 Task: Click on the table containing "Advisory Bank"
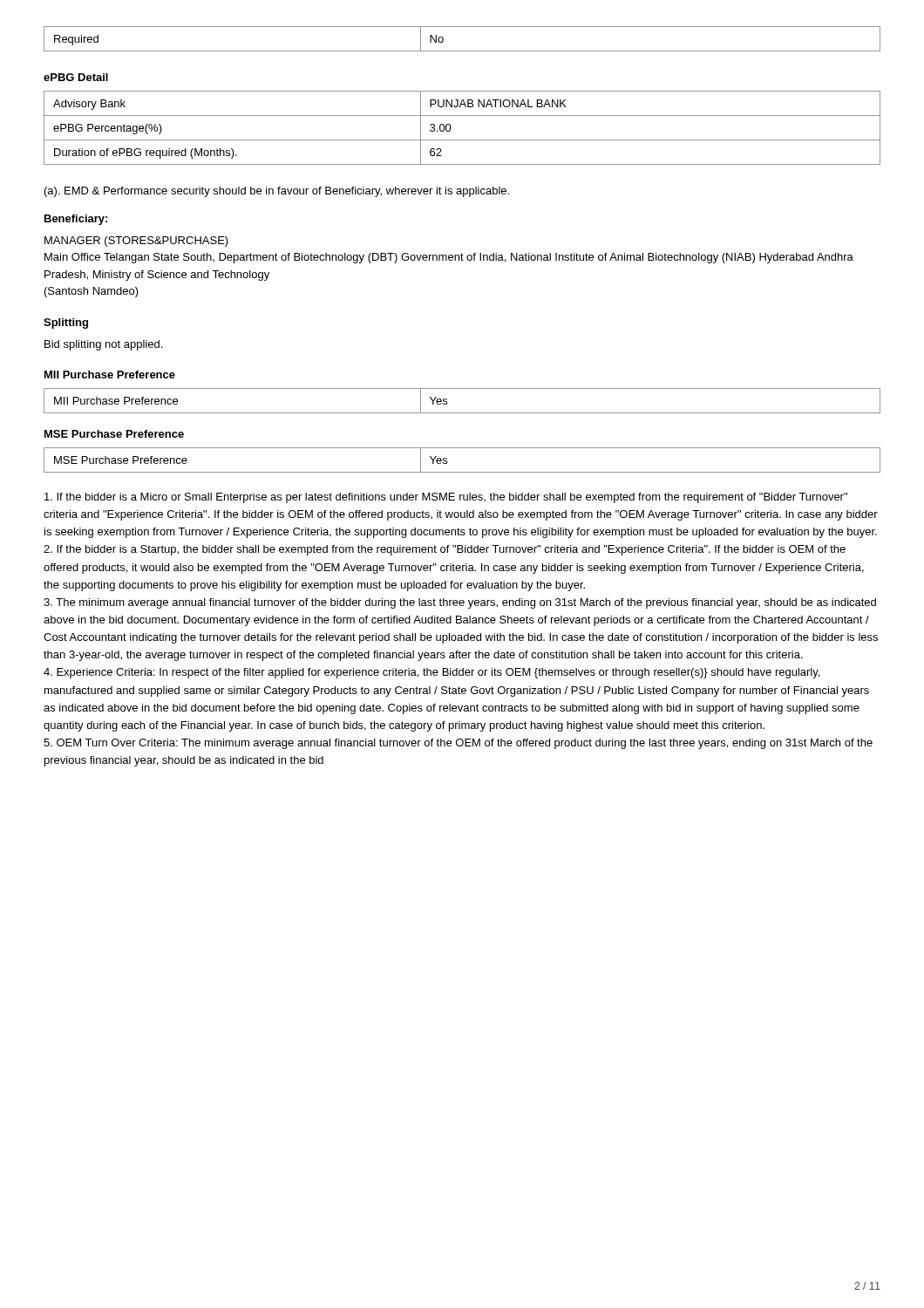tap(462, 128)
